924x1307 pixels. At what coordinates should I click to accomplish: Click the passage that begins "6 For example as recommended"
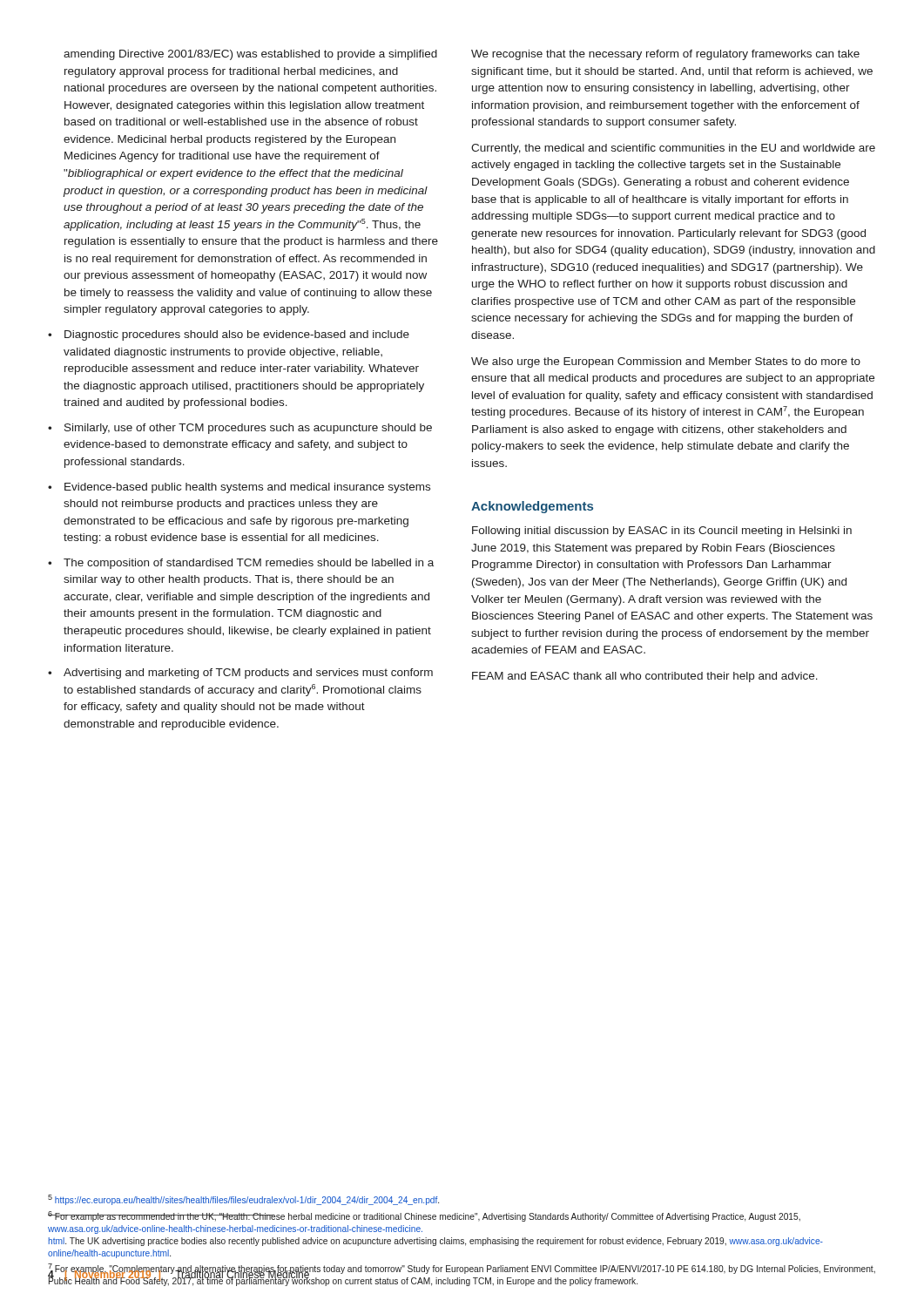[x=462, y=1235]
